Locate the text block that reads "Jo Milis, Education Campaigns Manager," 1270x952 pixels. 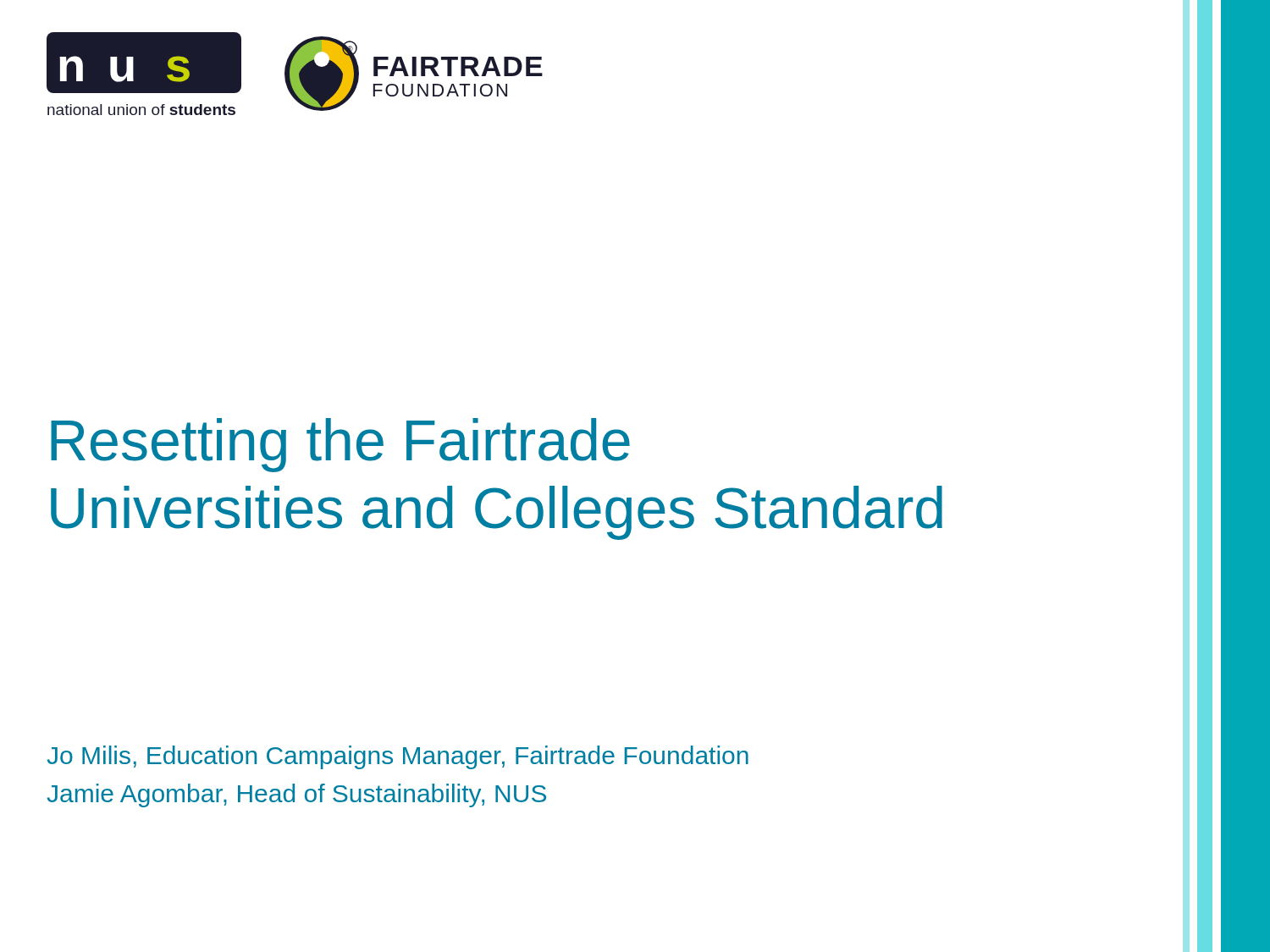click(x=555, y=774)
